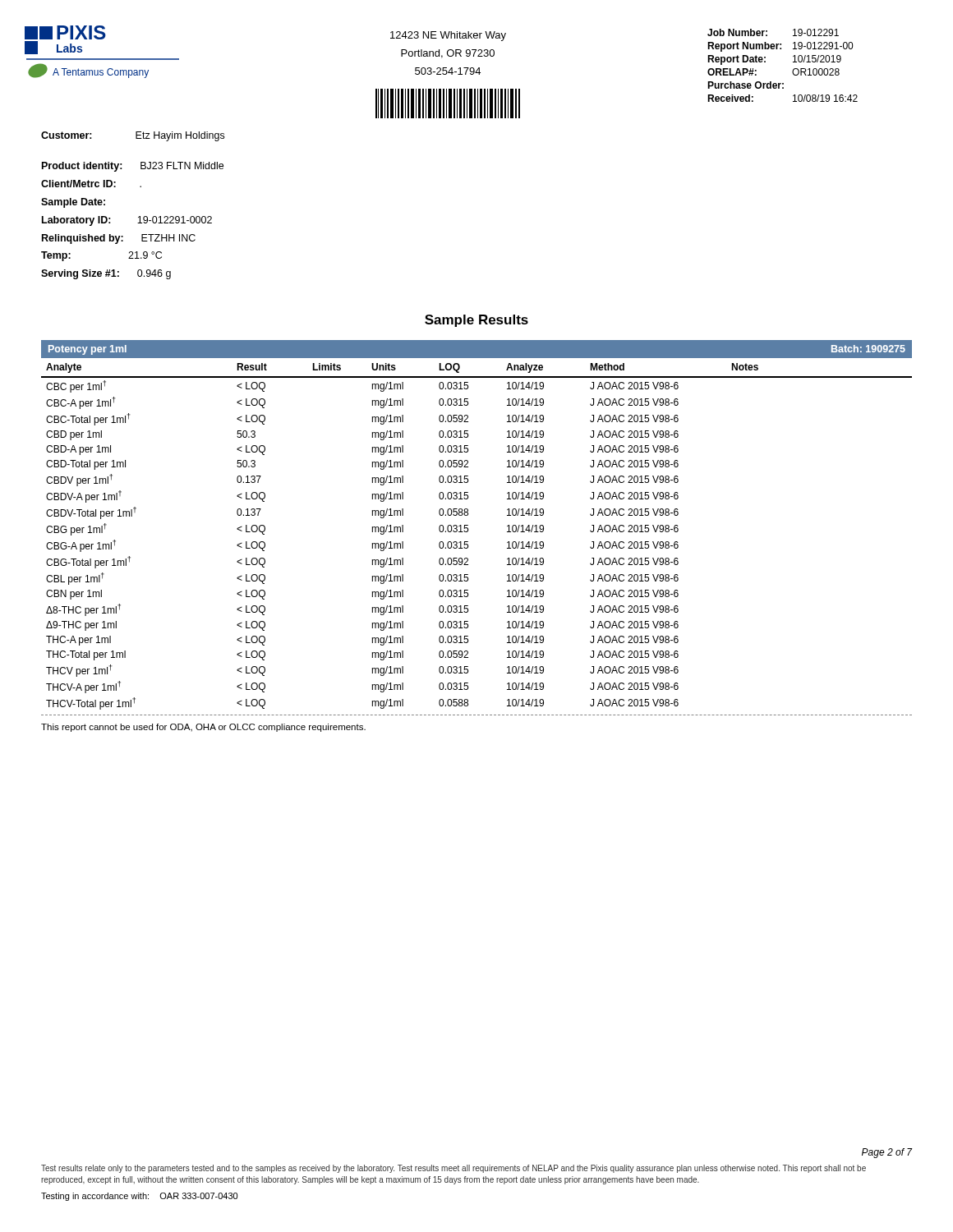Find the block on this page that starts "Testing in accordance with:"

click(140, 1196)
